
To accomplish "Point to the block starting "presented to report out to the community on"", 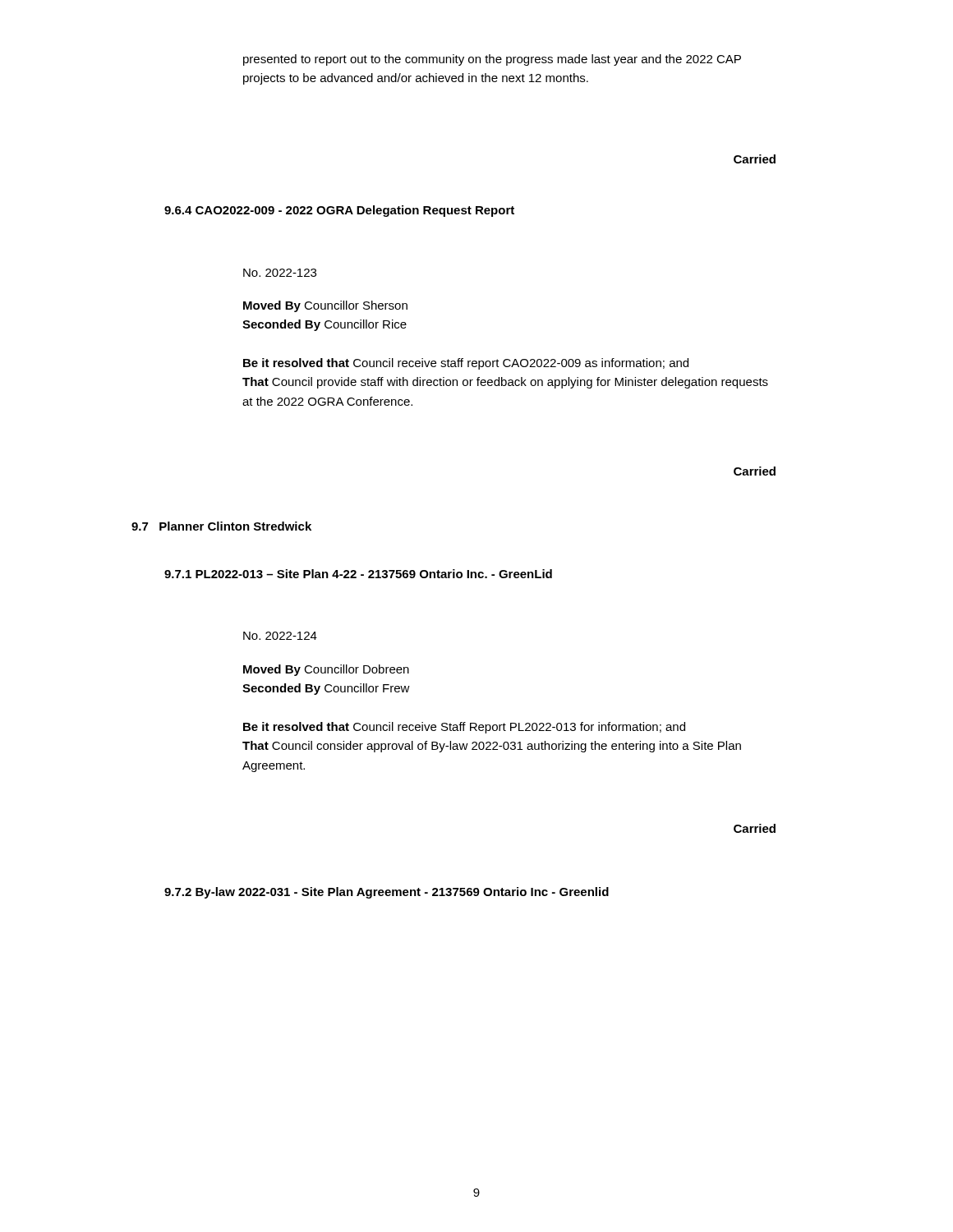I will (492, 68).
